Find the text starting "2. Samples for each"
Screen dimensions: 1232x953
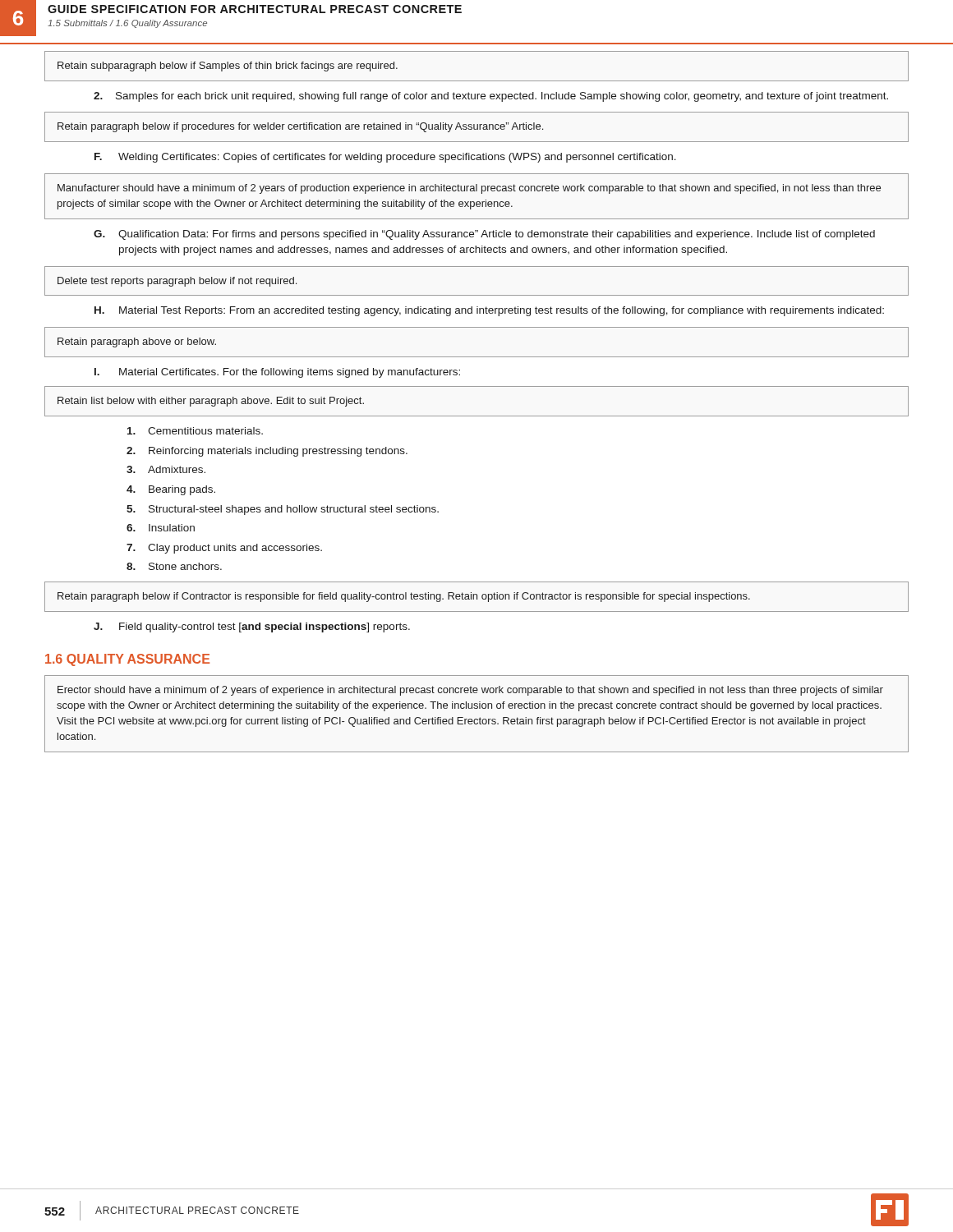(501, 96)
